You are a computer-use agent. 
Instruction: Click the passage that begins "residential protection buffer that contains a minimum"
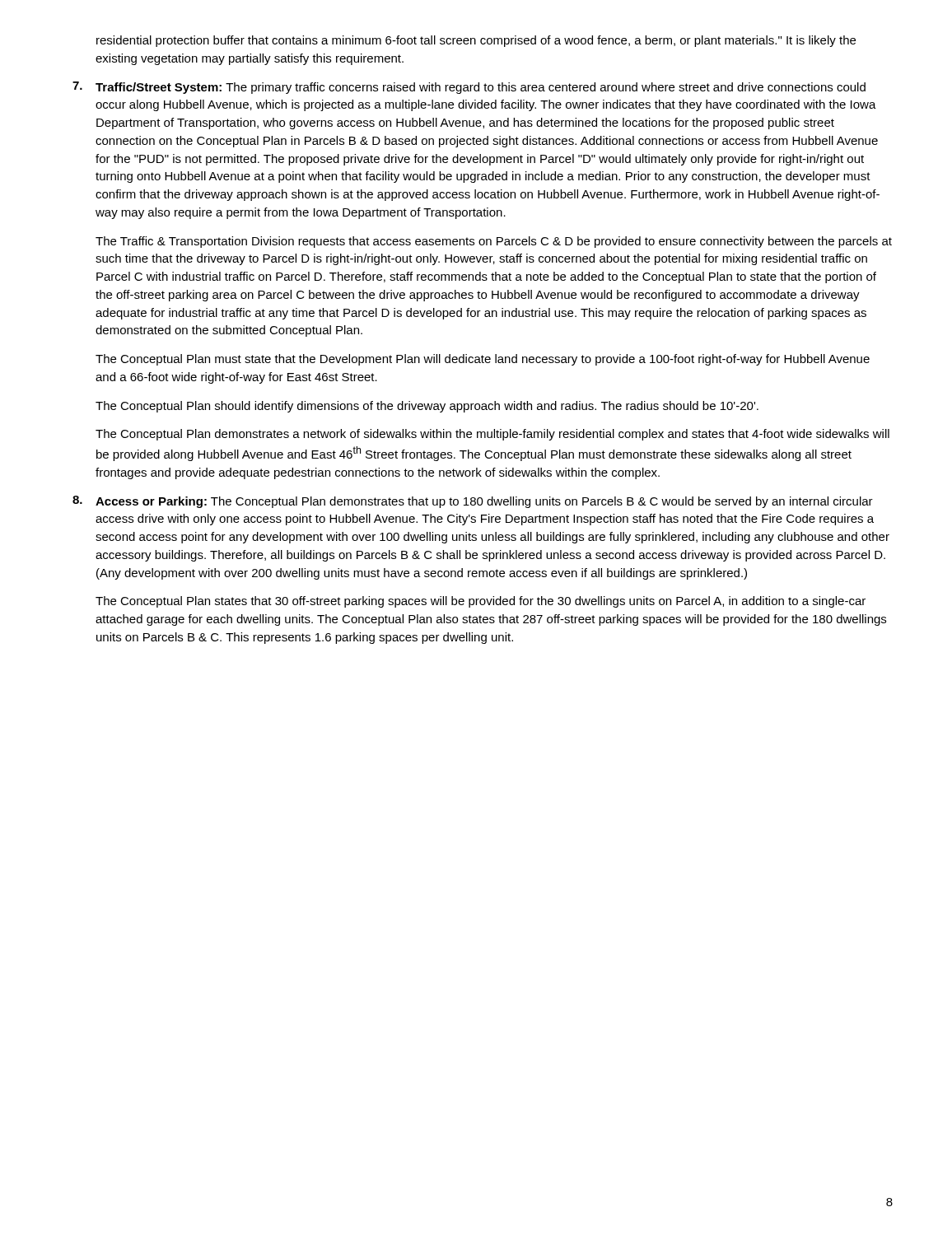(494, 49)
